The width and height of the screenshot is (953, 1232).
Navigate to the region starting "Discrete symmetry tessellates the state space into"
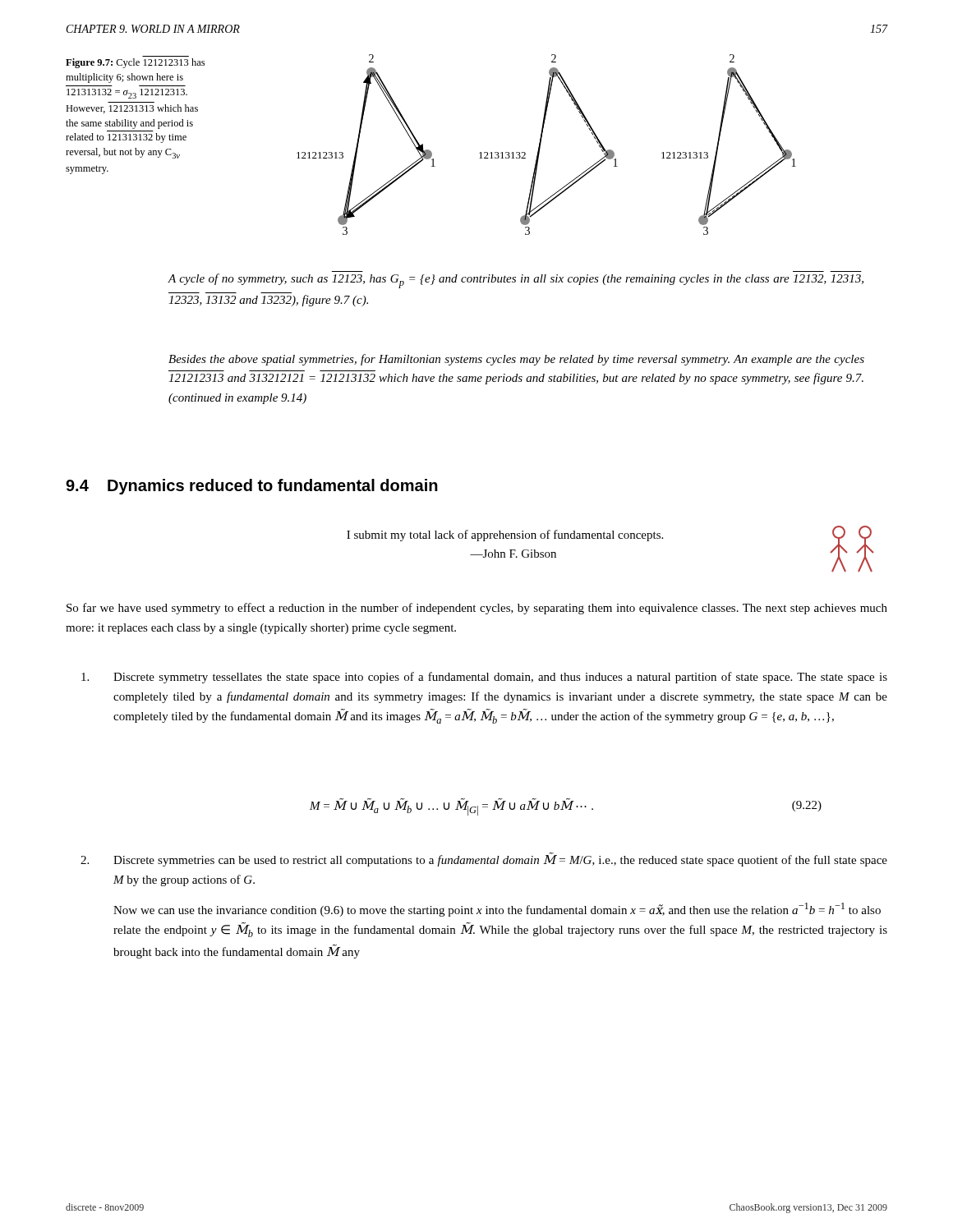(484, 698)
